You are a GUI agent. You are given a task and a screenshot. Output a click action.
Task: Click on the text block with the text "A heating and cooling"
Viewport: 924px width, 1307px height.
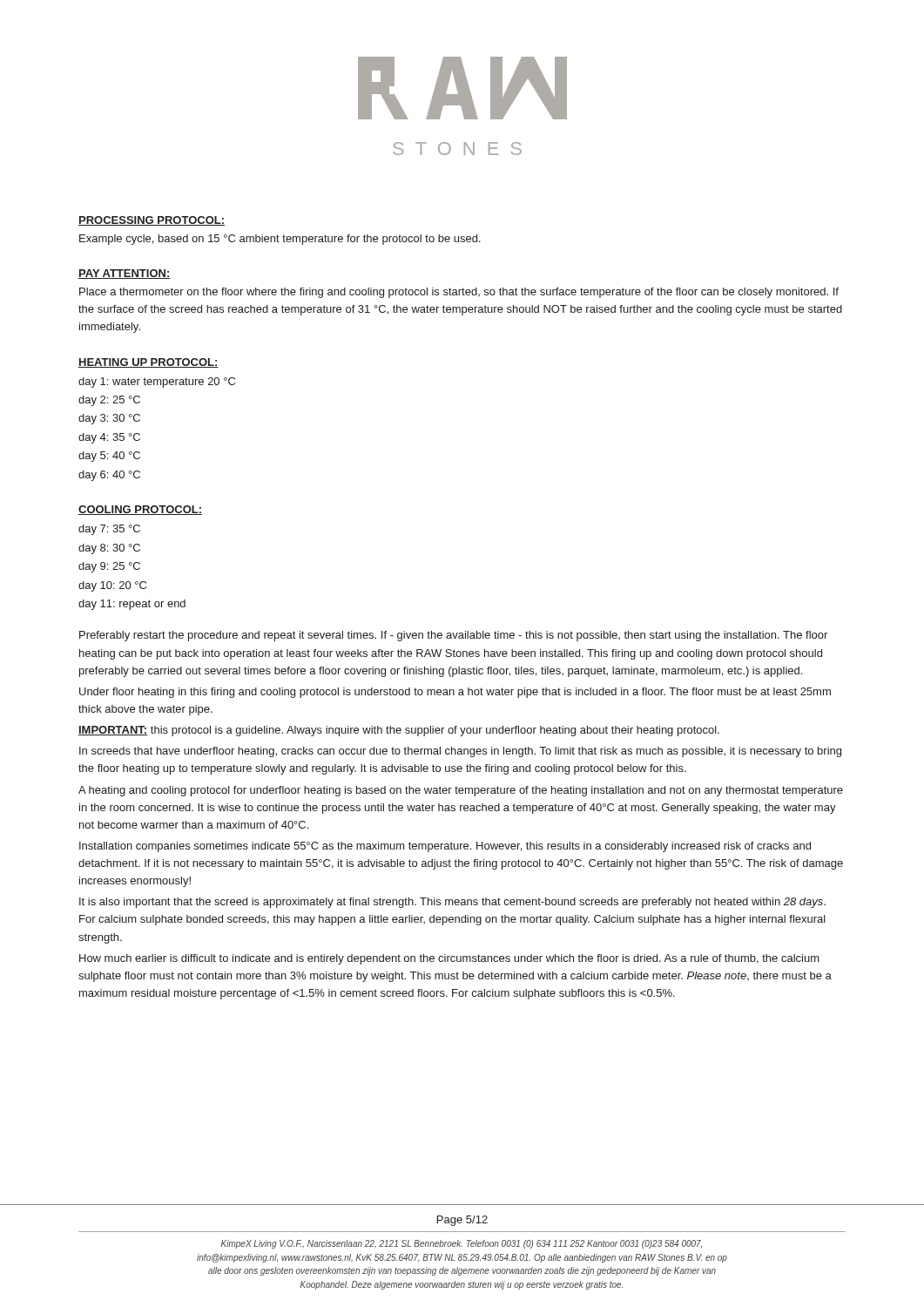[461, 807]
